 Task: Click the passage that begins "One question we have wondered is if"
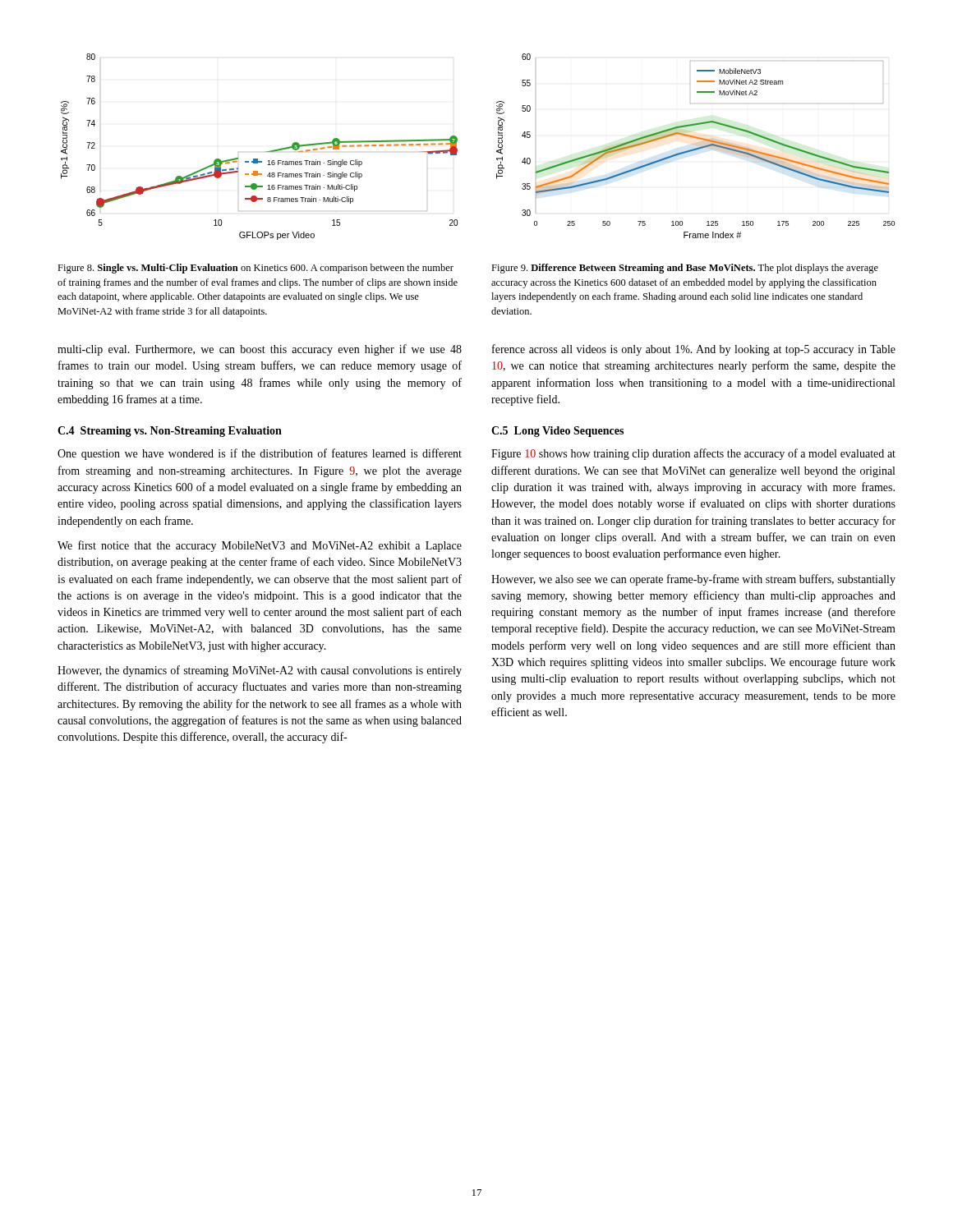[260, 596]
